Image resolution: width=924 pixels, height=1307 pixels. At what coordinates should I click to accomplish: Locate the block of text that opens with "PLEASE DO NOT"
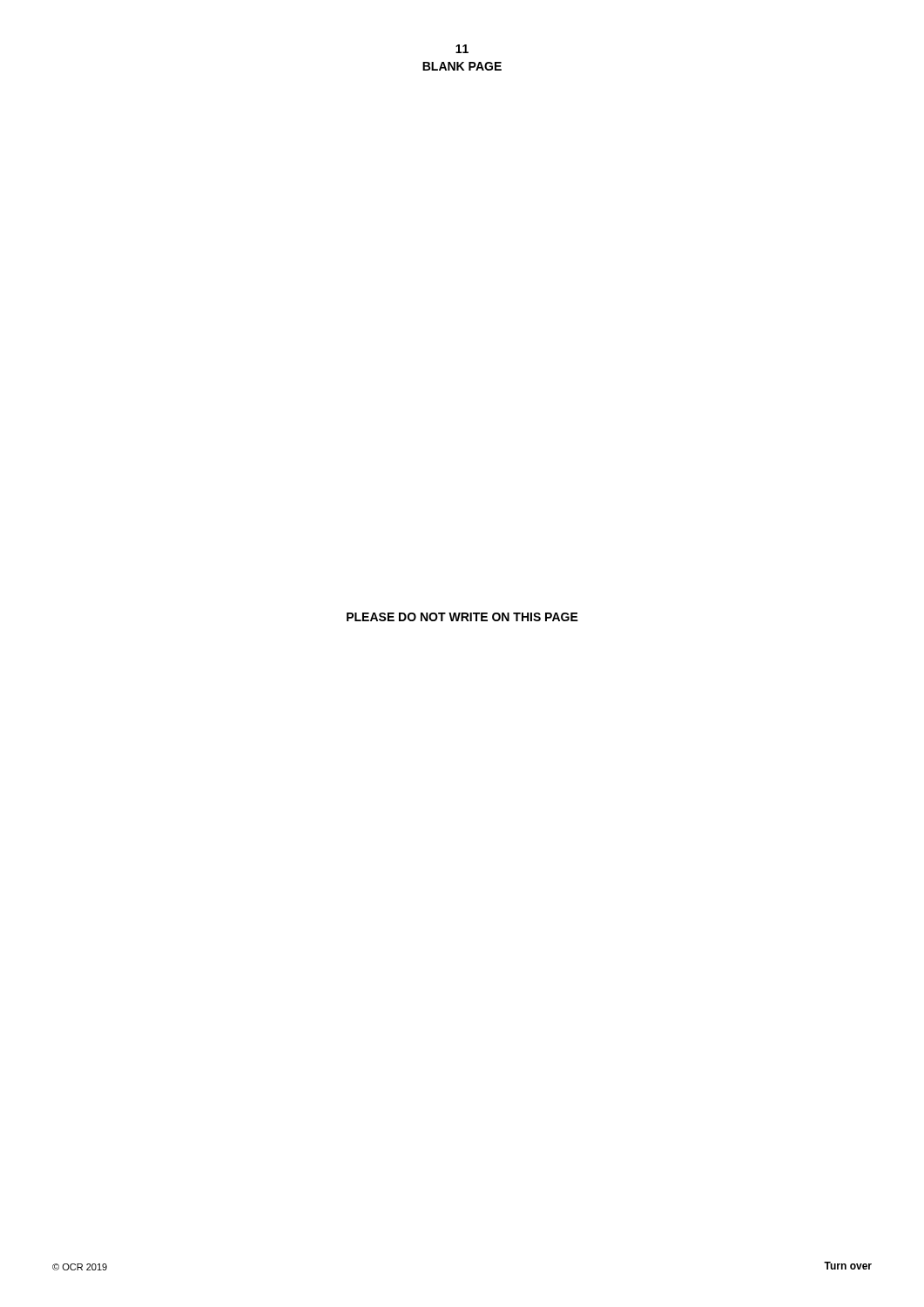462,617
